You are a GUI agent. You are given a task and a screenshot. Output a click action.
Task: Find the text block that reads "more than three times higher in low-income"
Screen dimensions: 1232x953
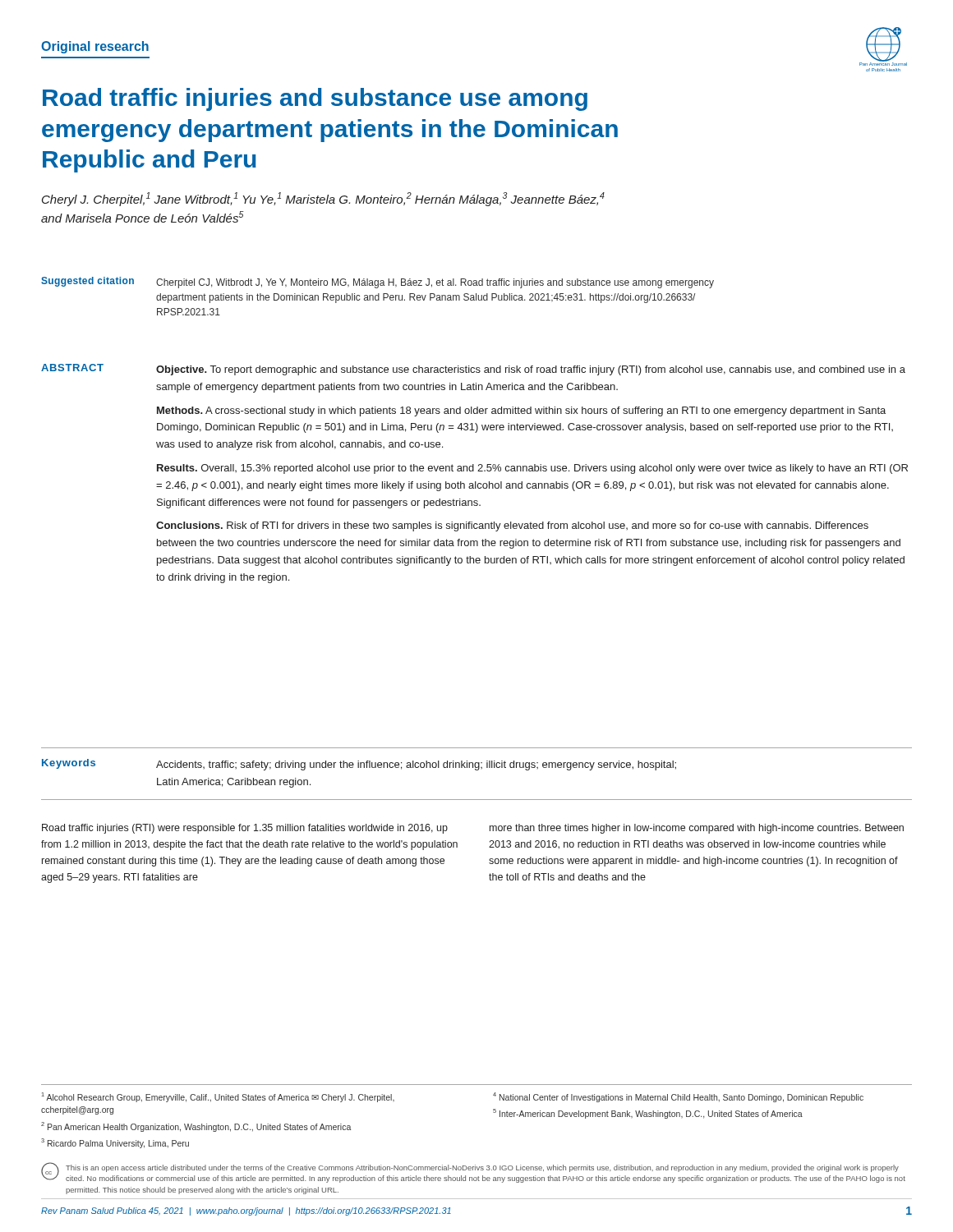pos(700,852)
